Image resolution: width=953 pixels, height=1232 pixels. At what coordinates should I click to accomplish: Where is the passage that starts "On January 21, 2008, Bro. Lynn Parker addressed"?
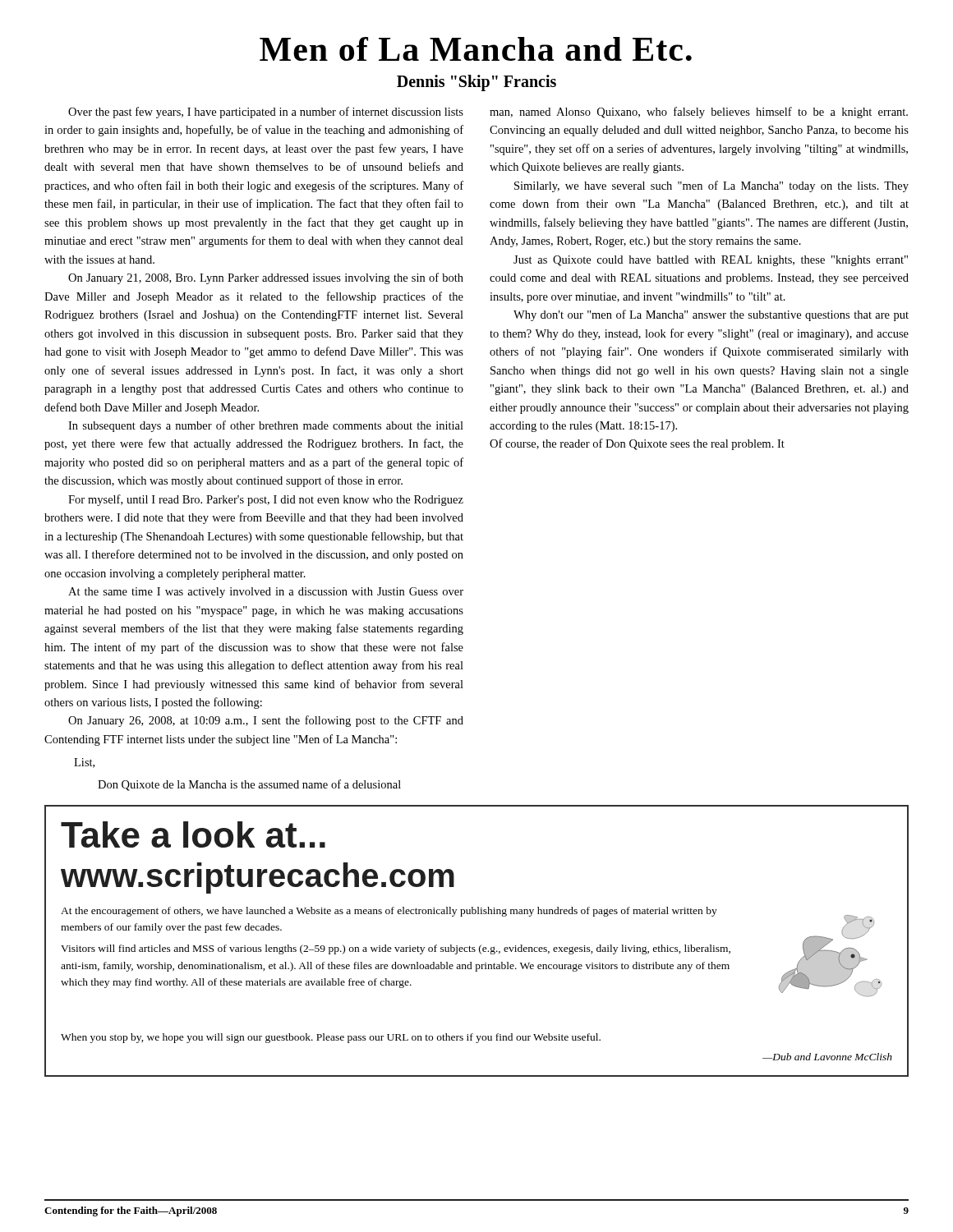254,343
